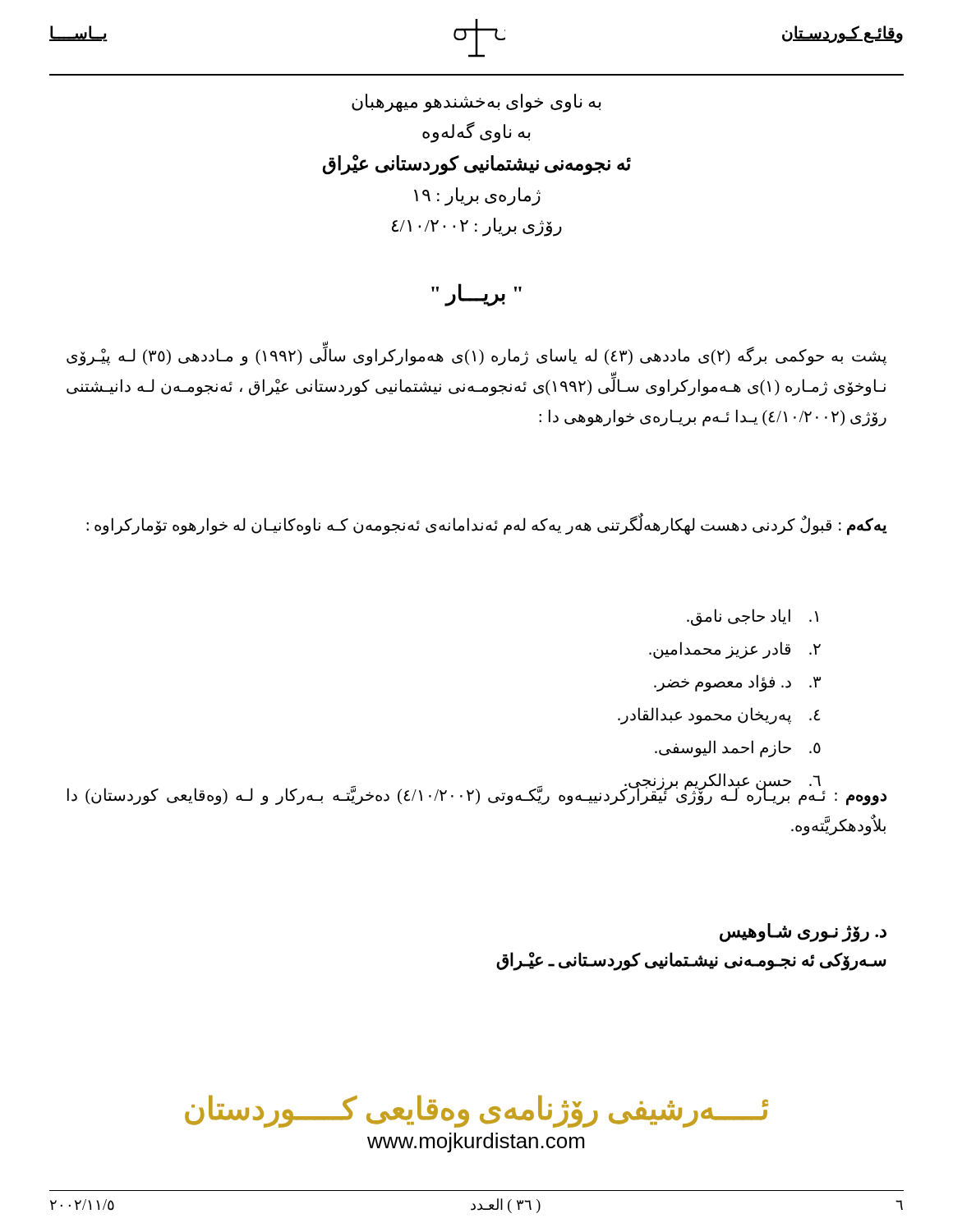
Task: Point to "٤. په‌ريخان محمود عبدالقادر."
Action: [x=719, y=715]
